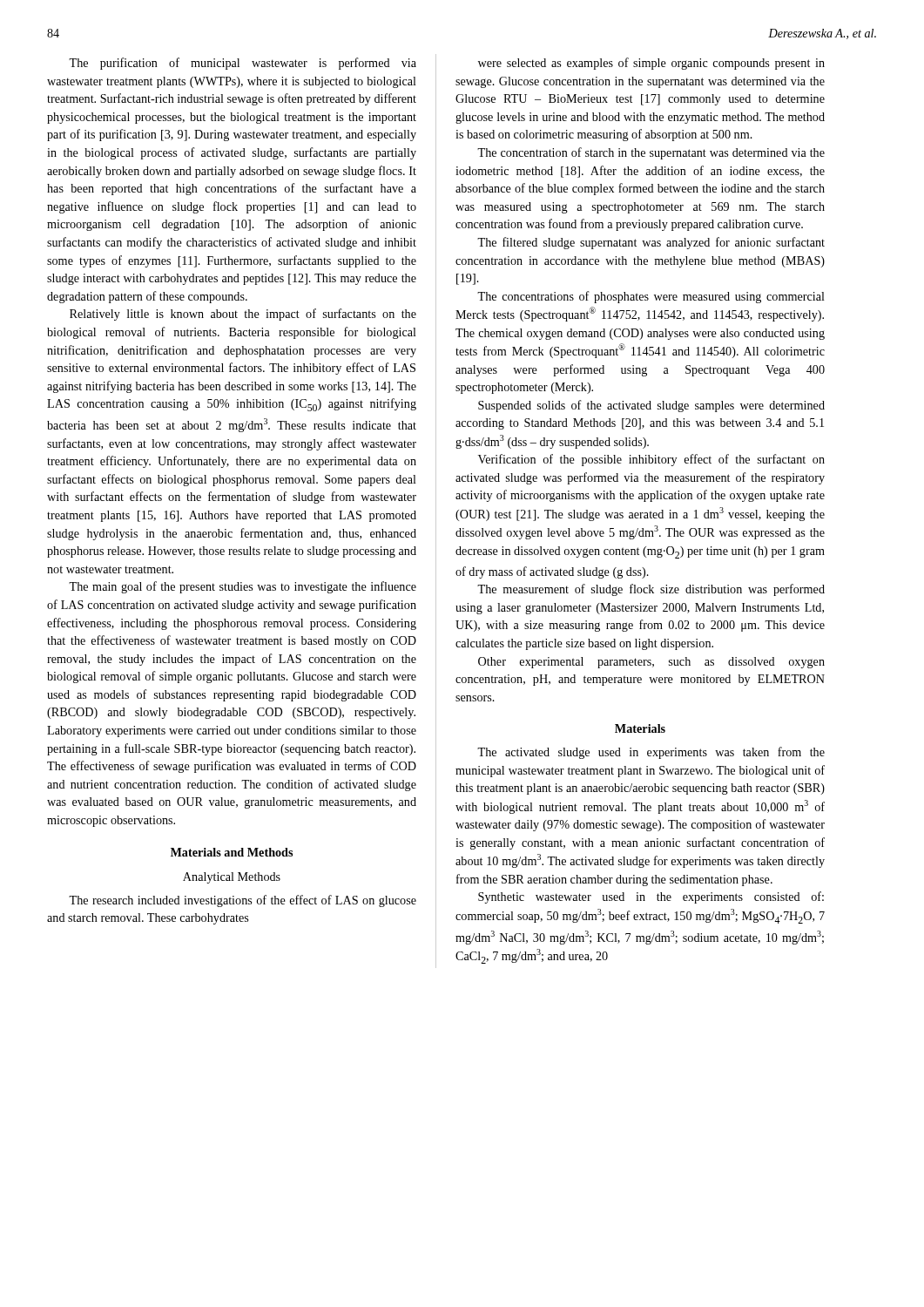Locate the passage starting "Other experimental parameters, such as dissolved oxygen"
924x1307 pixels.
(640, 679)
